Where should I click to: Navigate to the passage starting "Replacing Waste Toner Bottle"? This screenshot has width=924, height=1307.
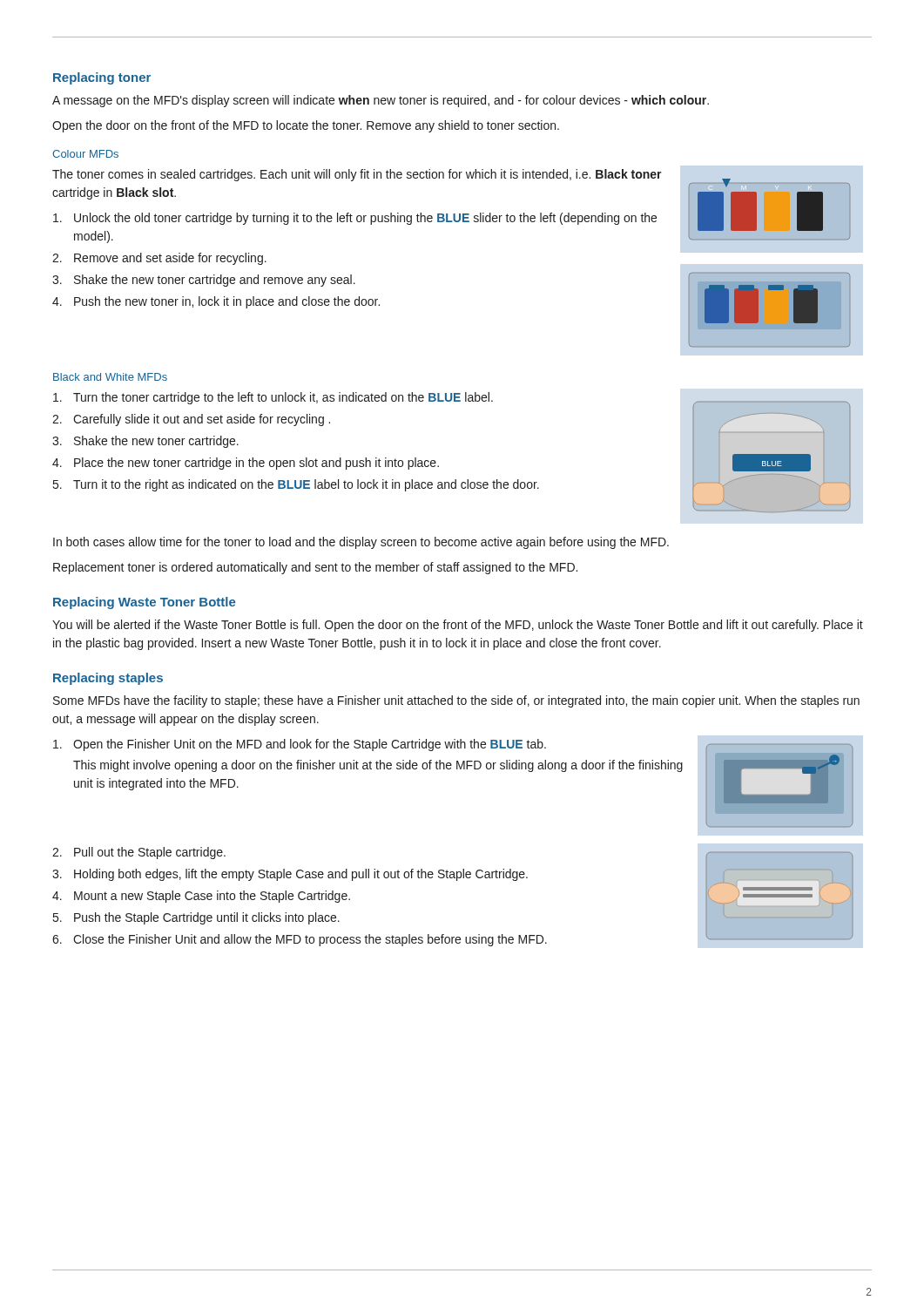tap(144, 602)
